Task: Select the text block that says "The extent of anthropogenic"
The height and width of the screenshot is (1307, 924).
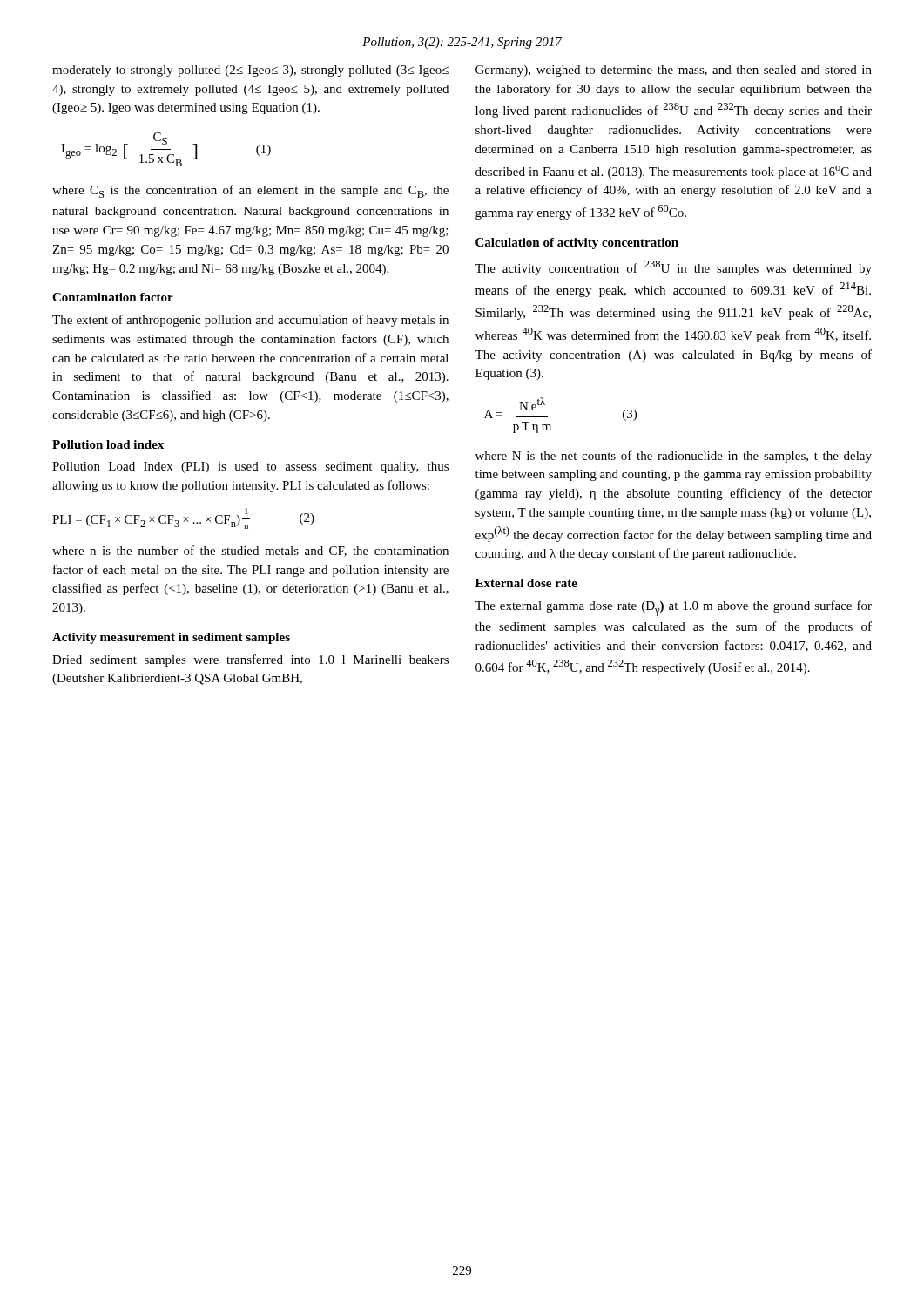Action: pyautogui.click(x=251, y=368)
